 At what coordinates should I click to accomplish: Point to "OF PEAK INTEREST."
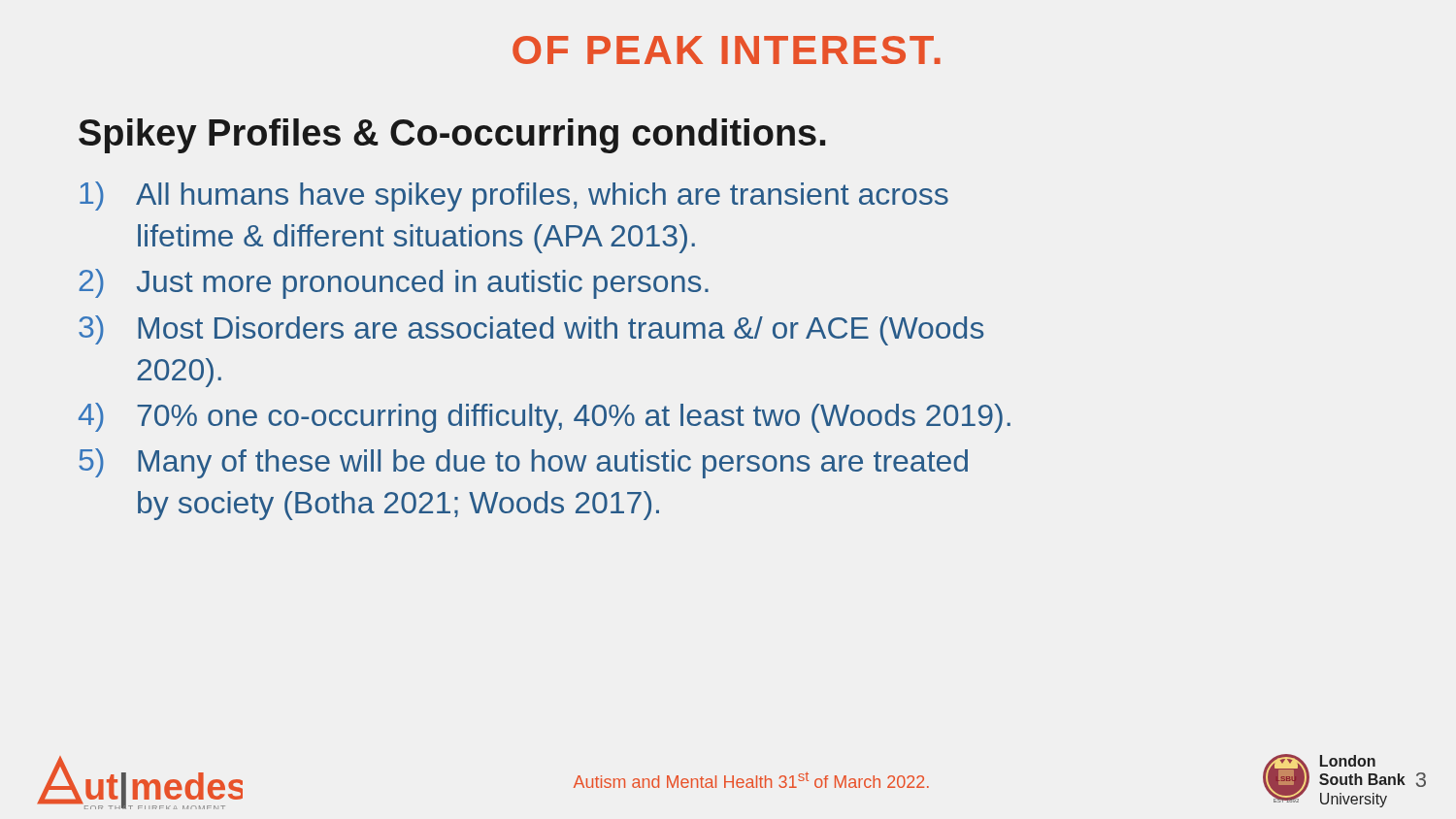pos(728,50)
